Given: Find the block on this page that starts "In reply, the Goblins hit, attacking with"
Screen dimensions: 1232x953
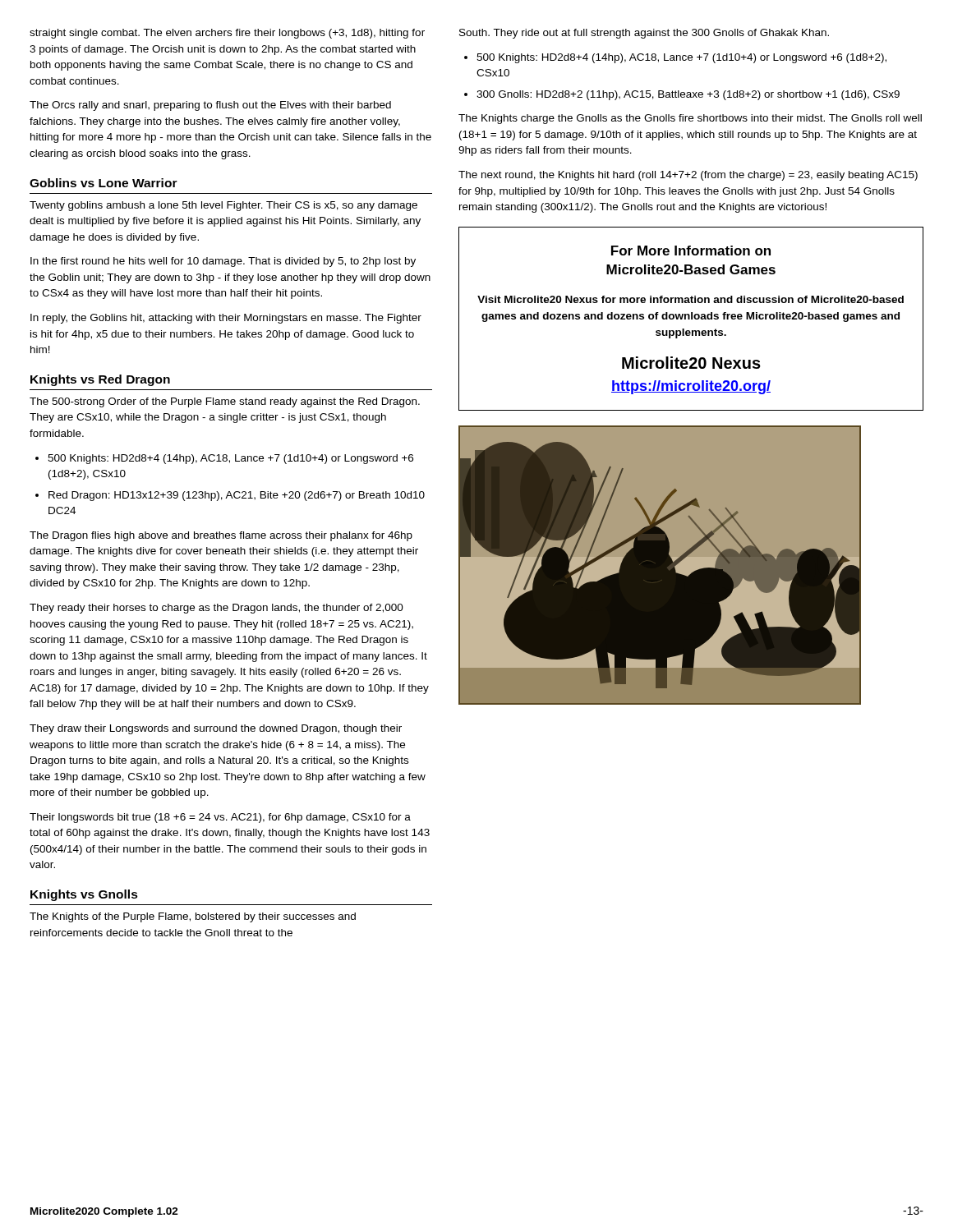Looking at the screenshot, I should click(x=225, y=334).
